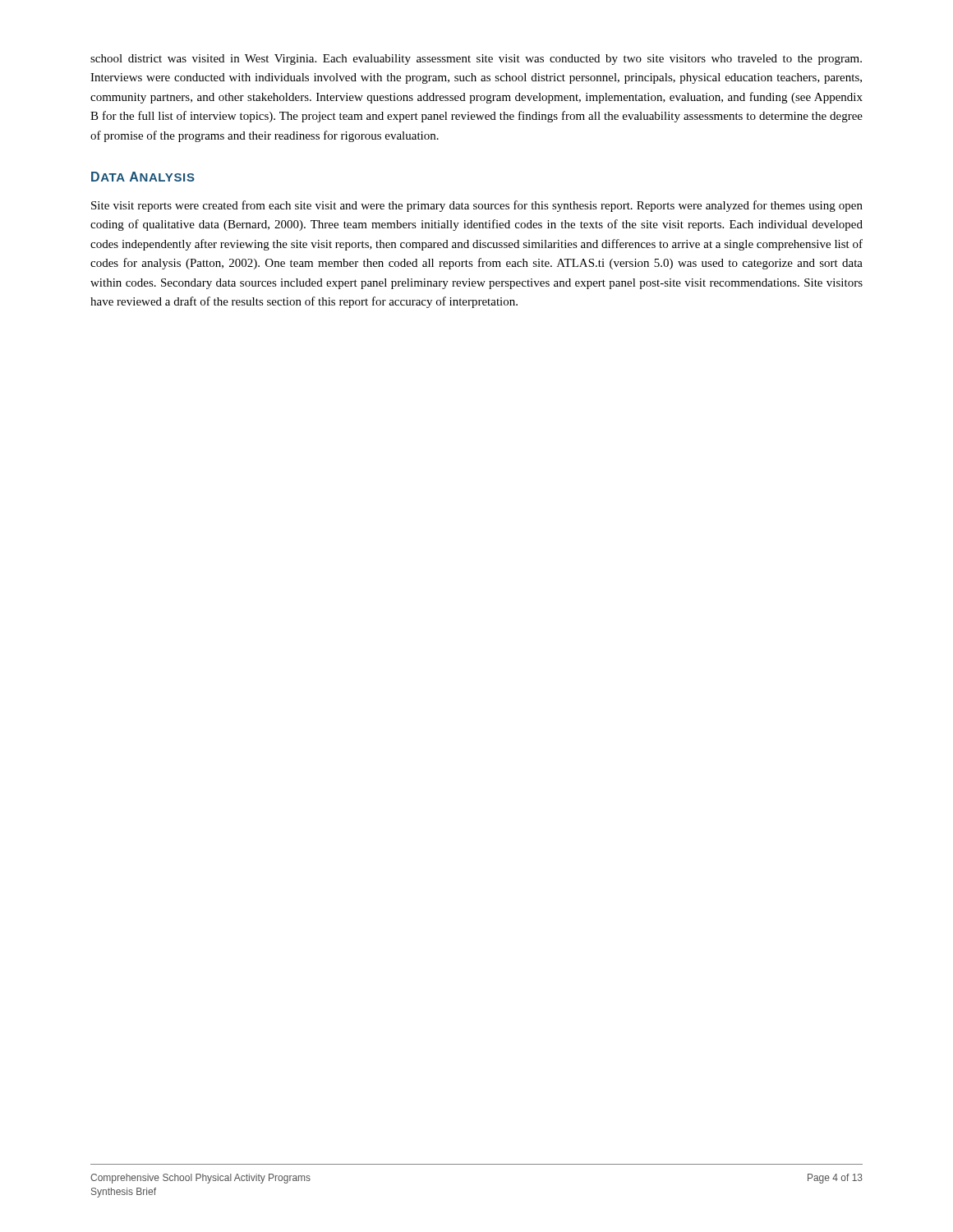
Task: Locate the passage starting "Site visit reports were created from"
Action: 476,253
